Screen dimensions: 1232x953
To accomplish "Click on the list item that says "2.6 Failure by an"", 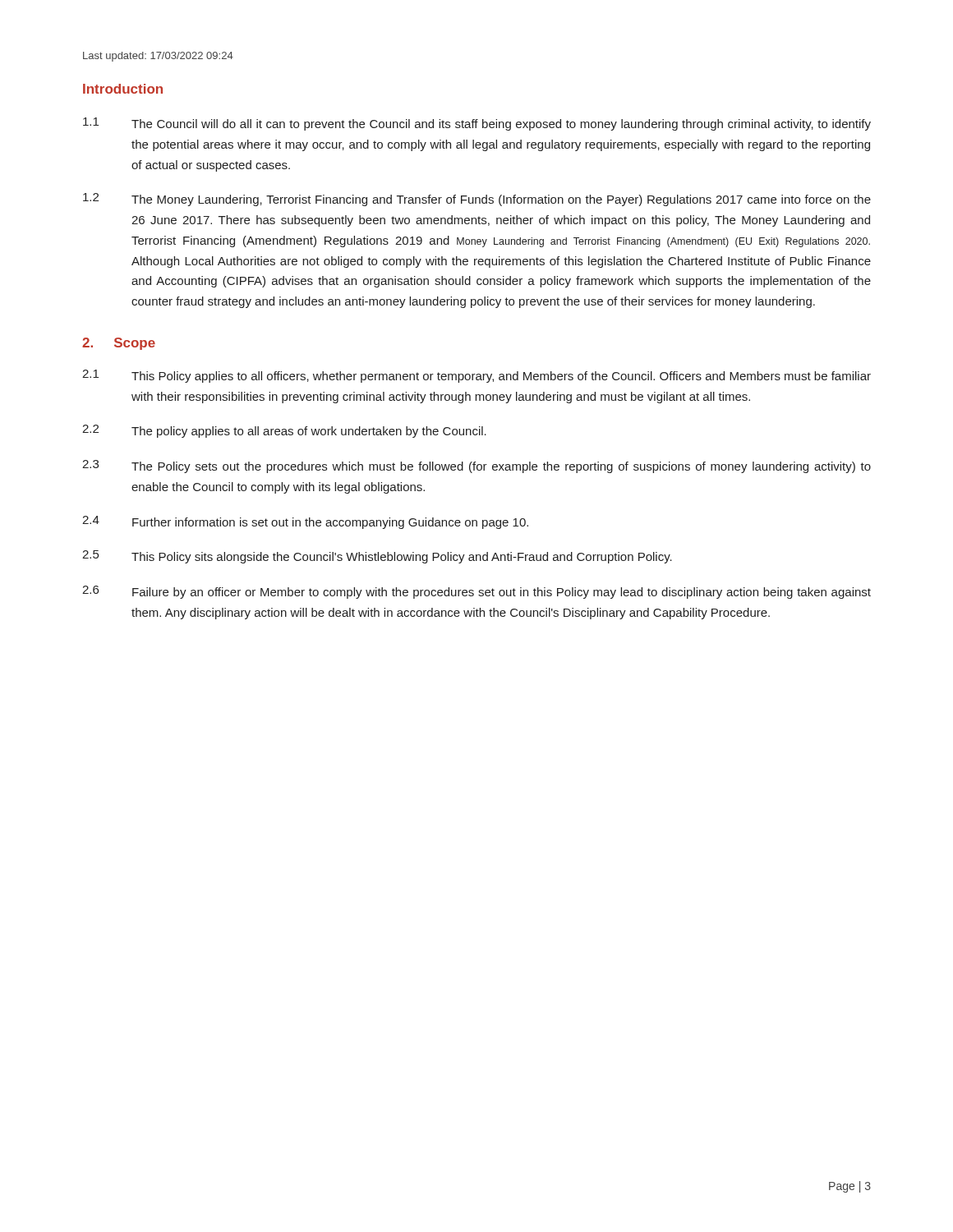I will [x=476, y=603].
